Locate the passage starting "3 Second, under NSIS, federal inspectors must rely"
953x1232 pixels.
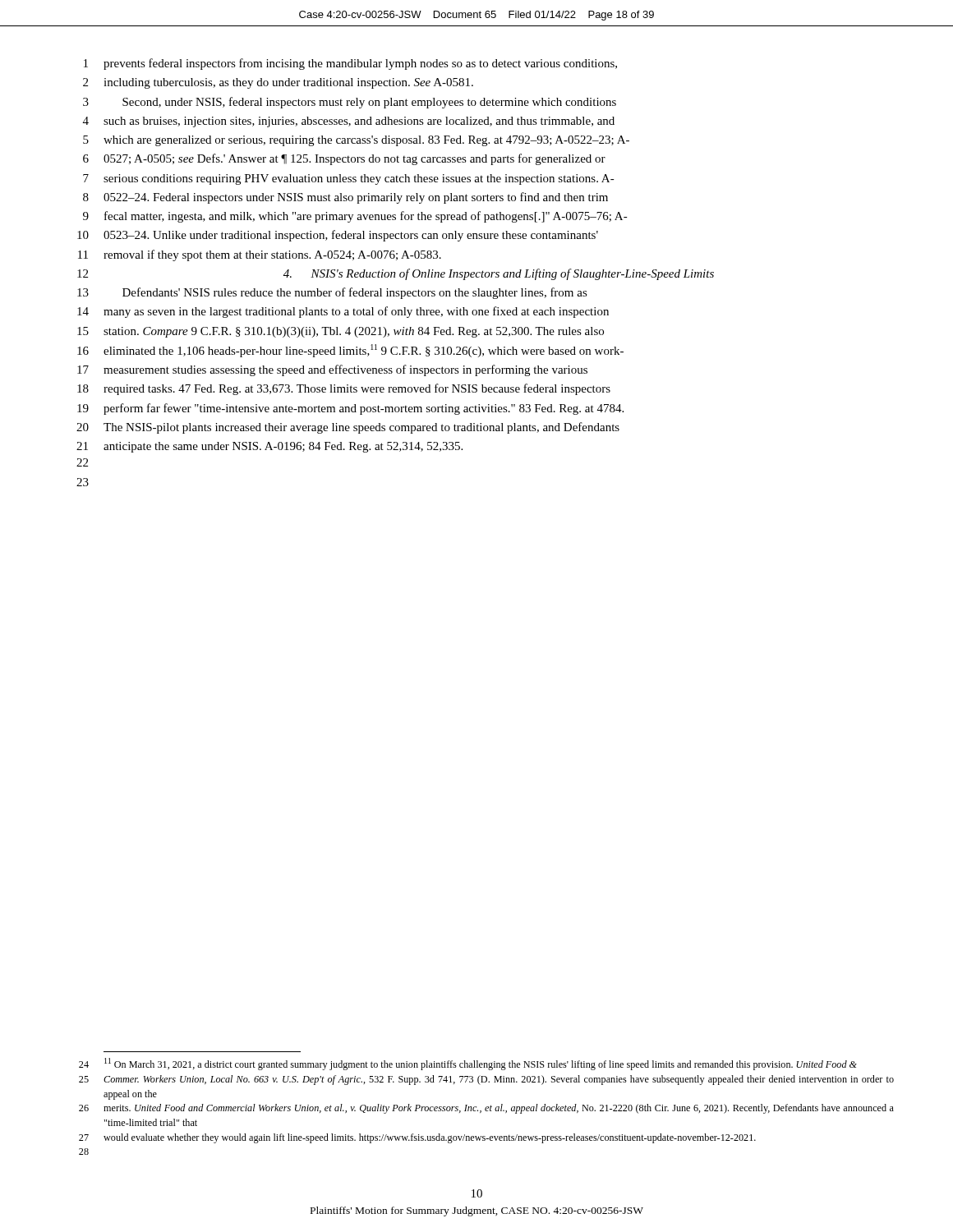point(476,178)
